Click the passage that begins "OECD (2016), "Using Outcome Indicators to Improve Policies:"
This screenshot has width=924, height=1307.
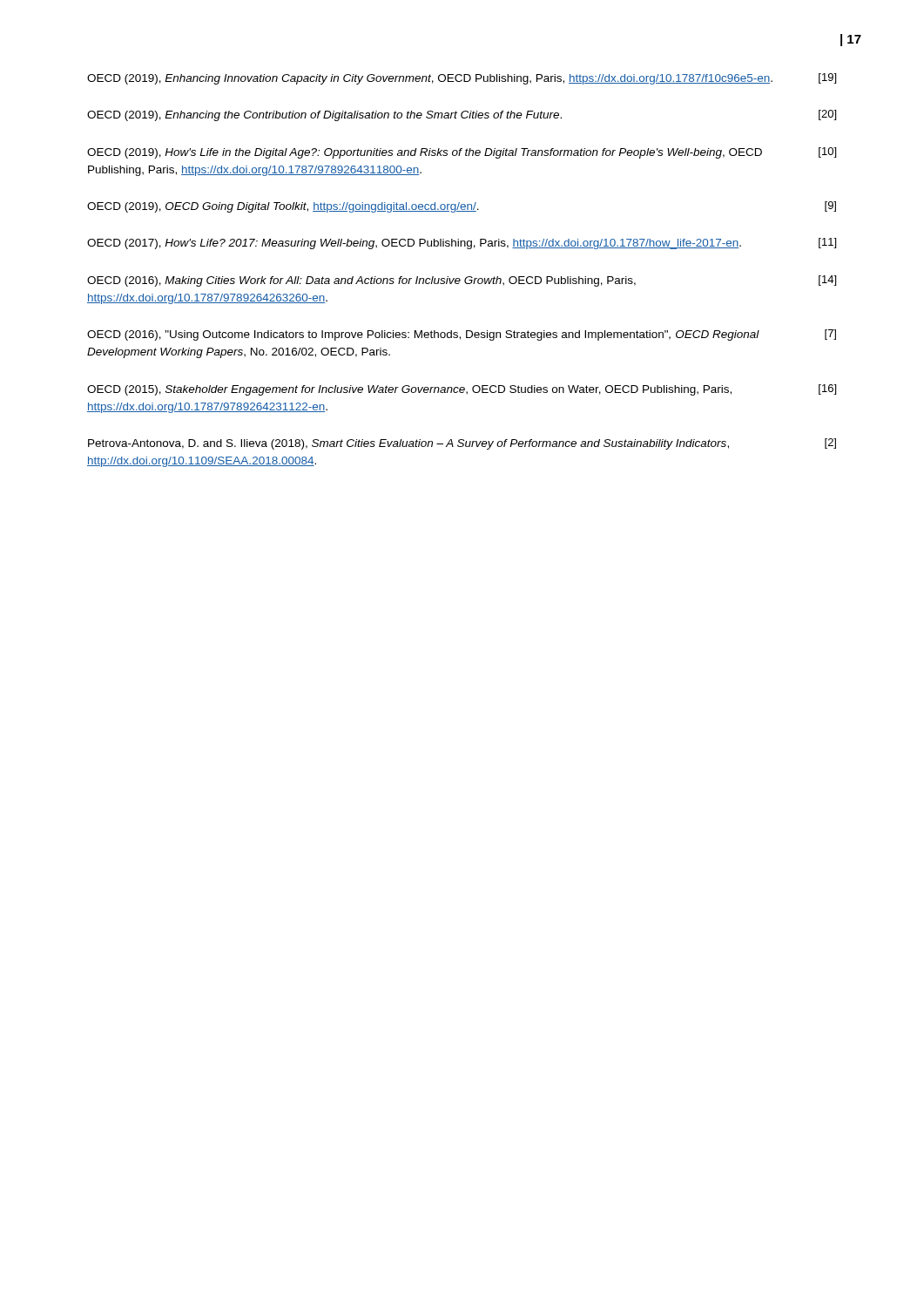click(462, 343)
